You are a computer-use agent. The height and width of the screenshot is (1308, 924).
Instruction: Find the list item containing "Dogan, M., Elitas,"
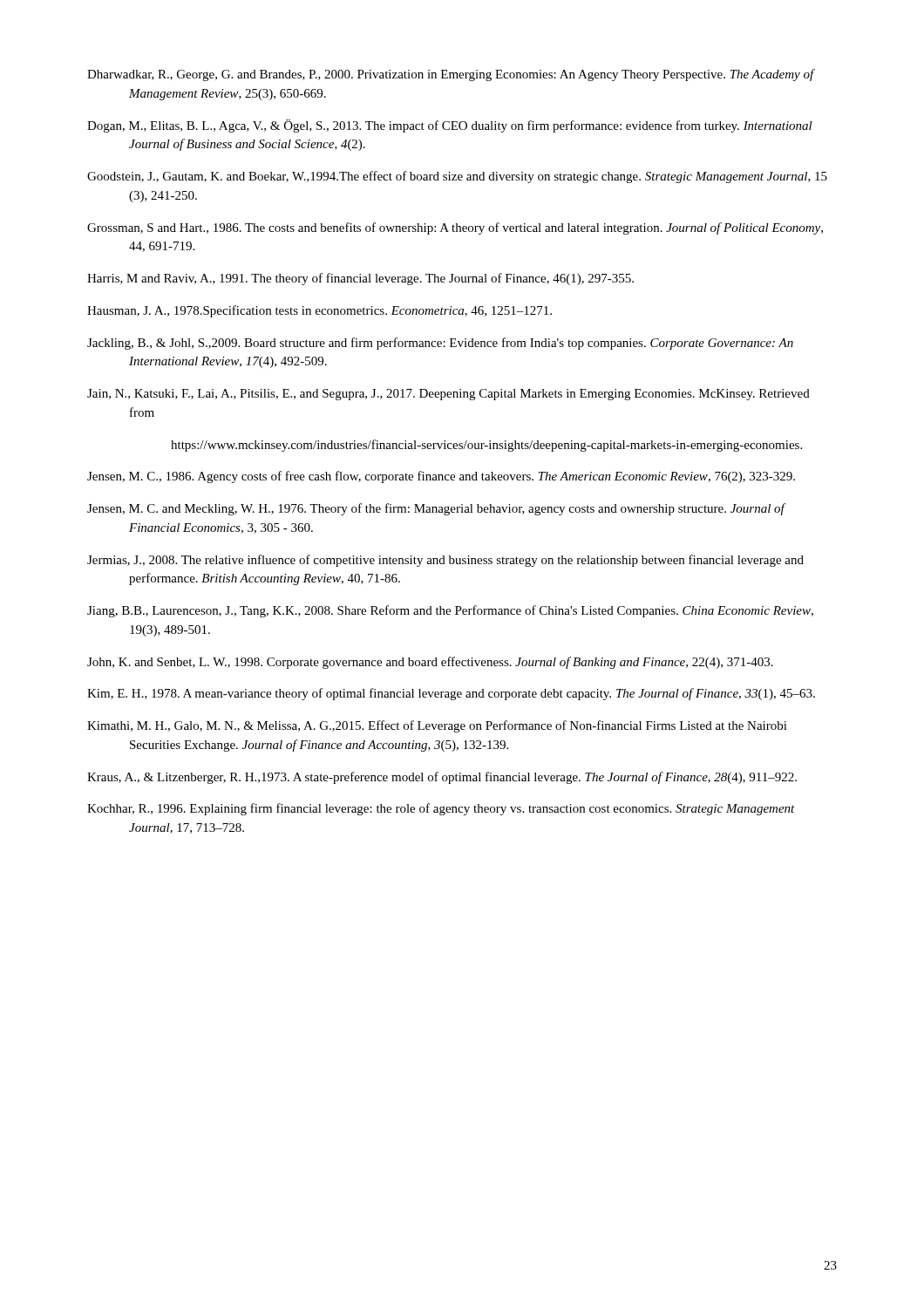pos(462,135)
